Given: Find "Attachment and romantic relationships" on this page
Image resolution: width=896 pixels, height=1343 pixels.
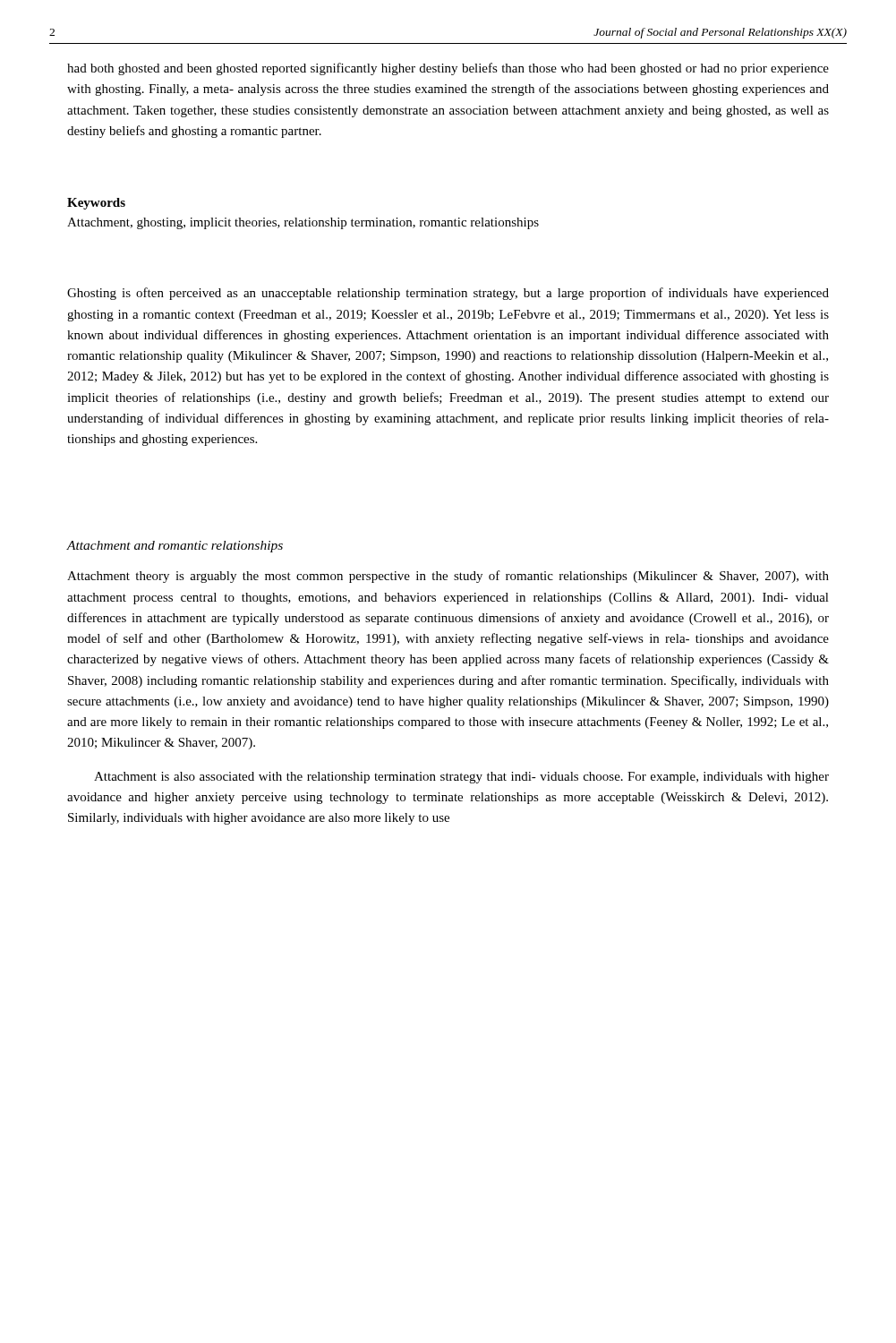Looking at the screenshot, I should point(175,545).
